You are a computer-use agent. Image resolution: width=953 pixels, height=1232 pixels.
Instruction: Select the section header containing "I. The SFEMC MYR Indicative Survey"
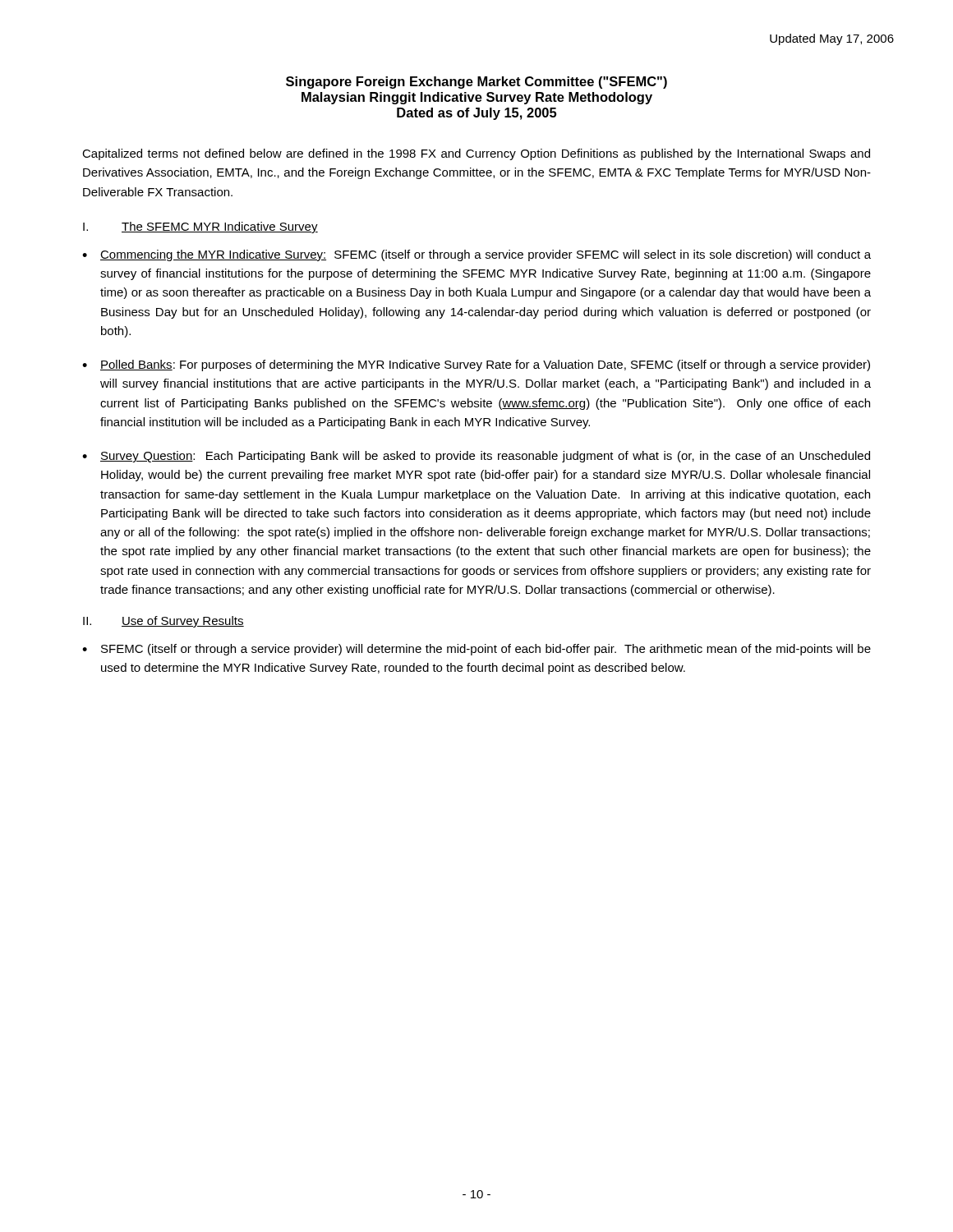point(200,226)
